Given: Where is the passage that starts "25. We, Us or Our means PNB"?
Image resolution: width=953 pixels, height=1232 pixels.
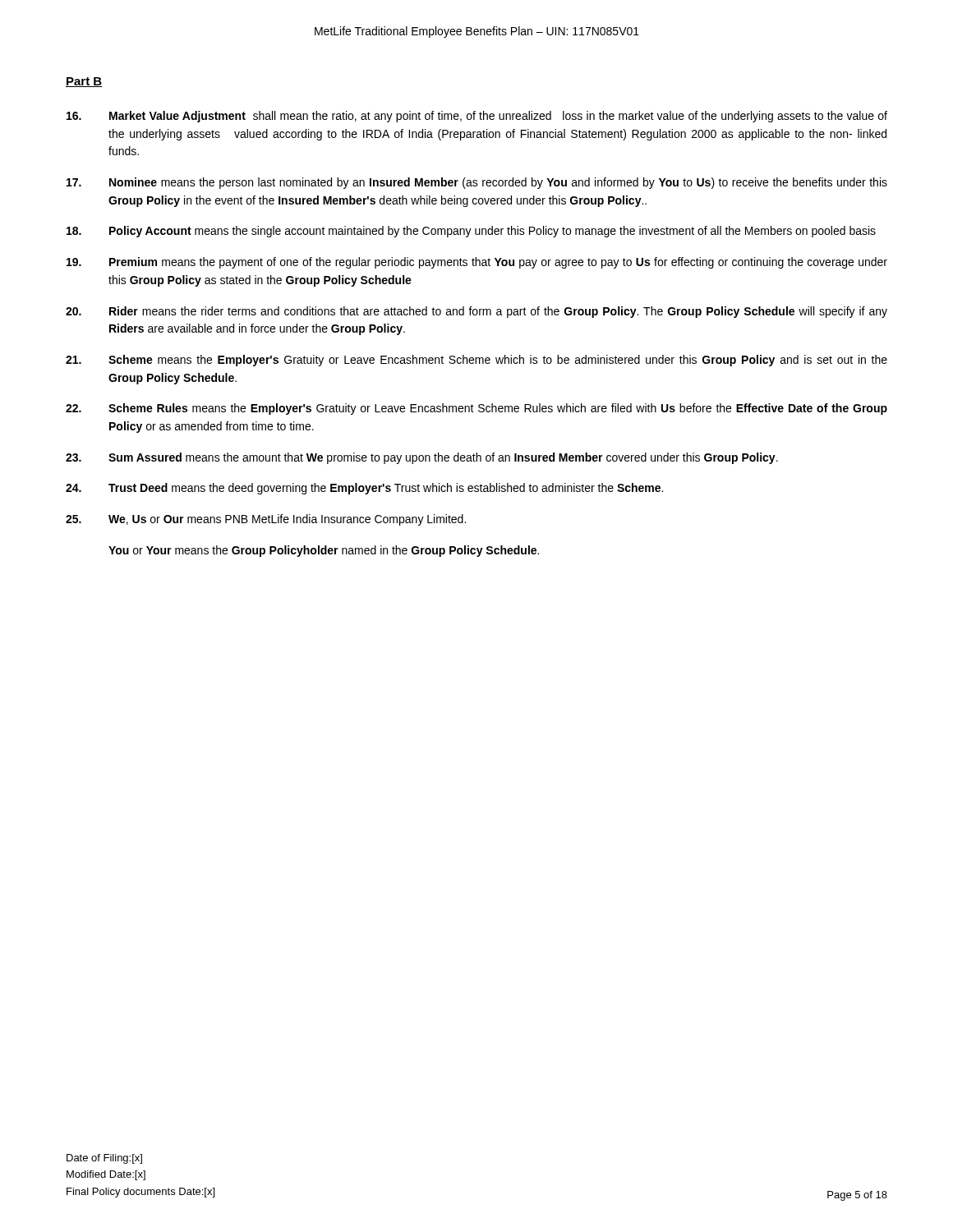Looking at the screenshot, I should pyautogui.click(x=476, y=520).
